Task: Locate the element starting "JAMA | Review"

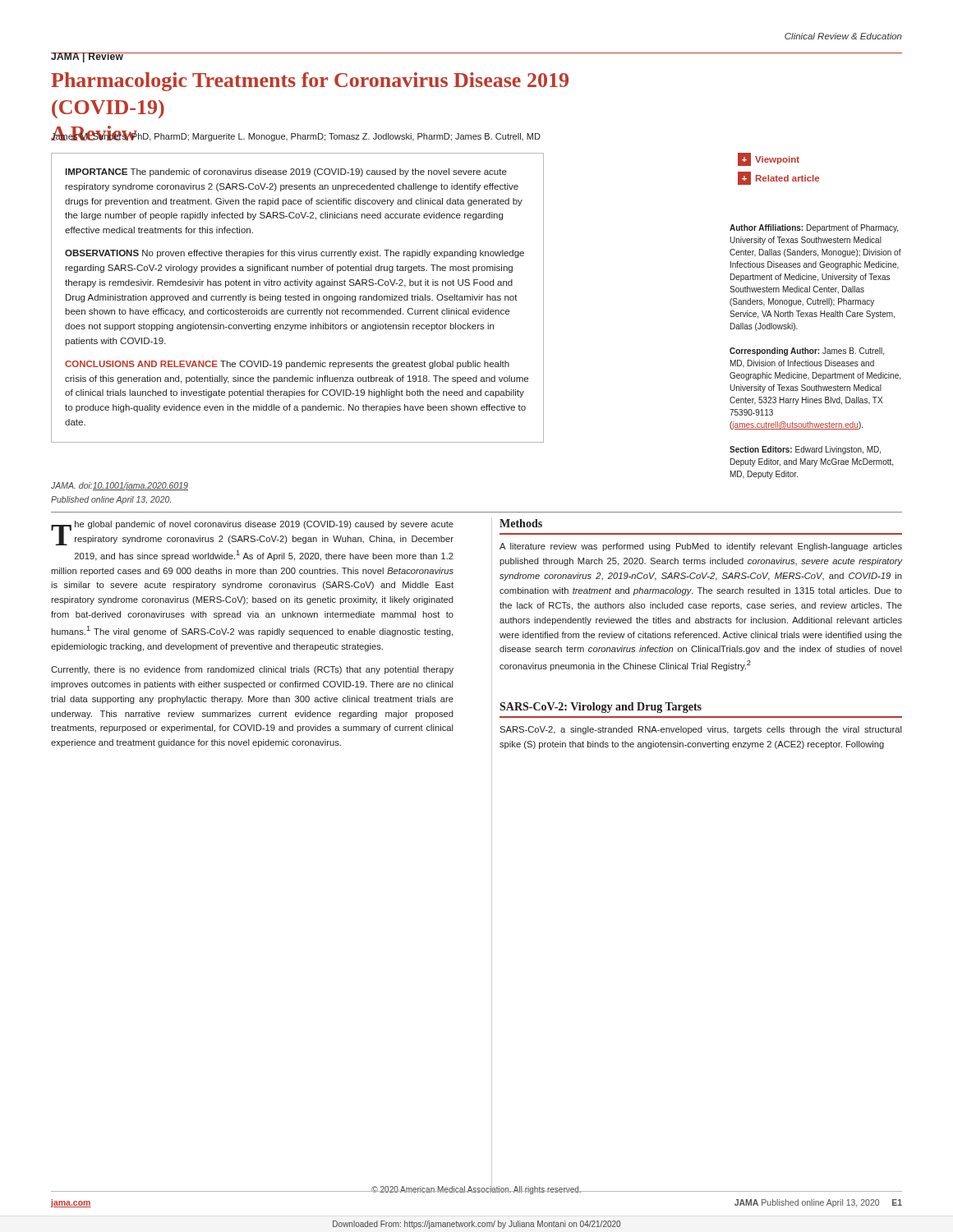Action: [x=87, y=57]
